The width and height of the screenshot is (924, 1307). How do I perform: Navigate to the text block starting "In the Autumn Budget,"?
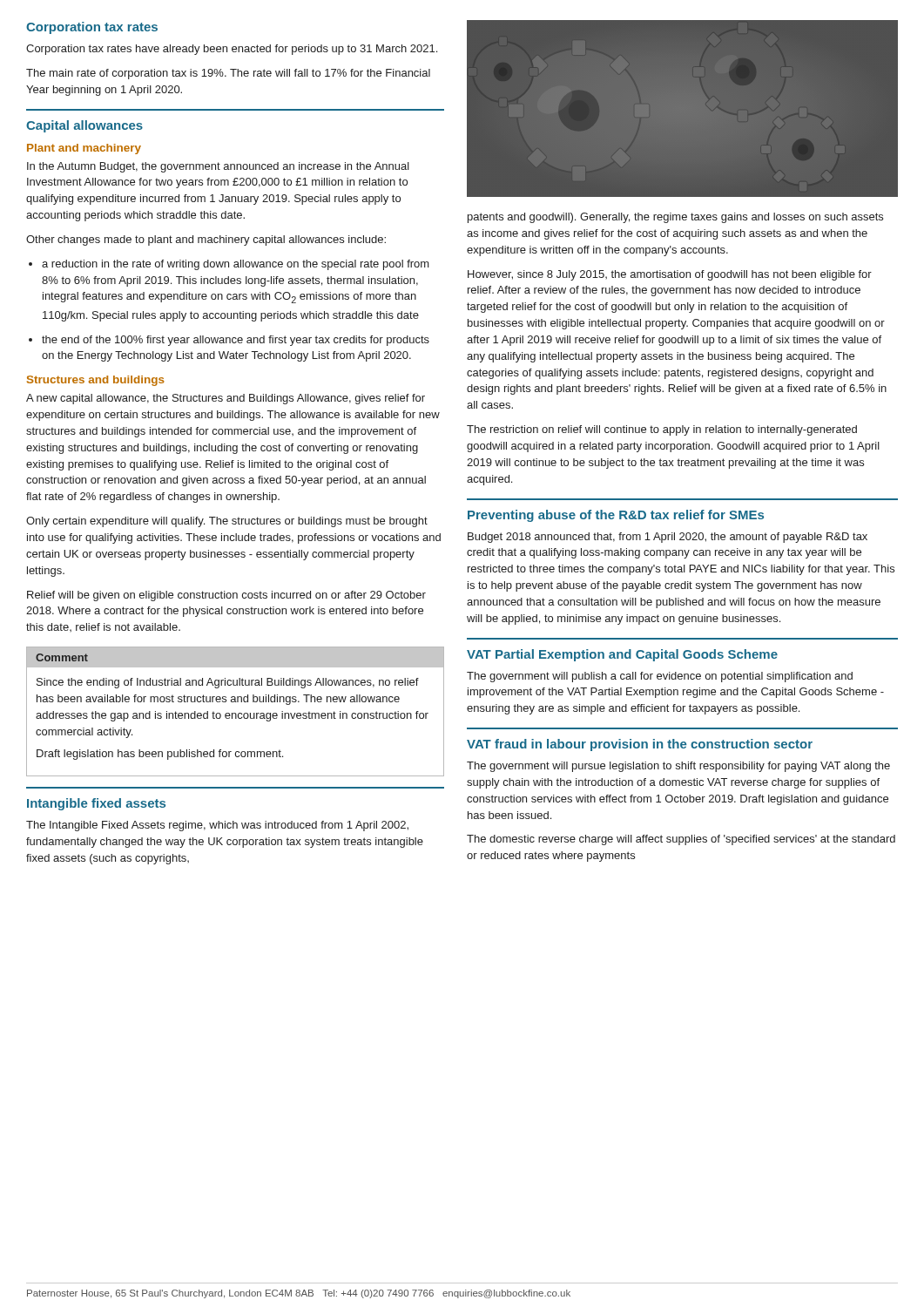coord(235,203)
